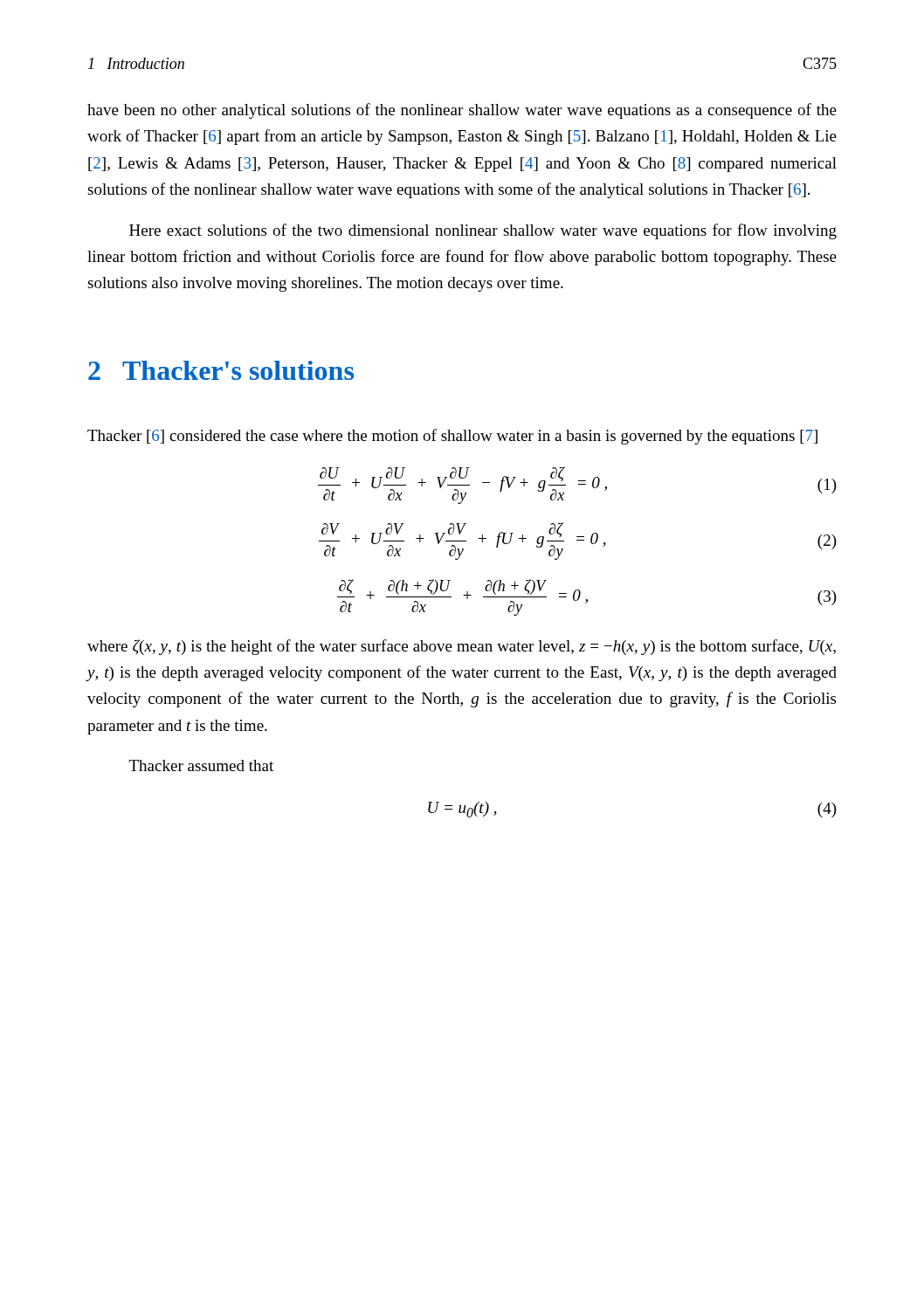This screenshot has width=924, height=1310.
Task: Find the region starting "have been no"
Action: click(x=462, y=149)
